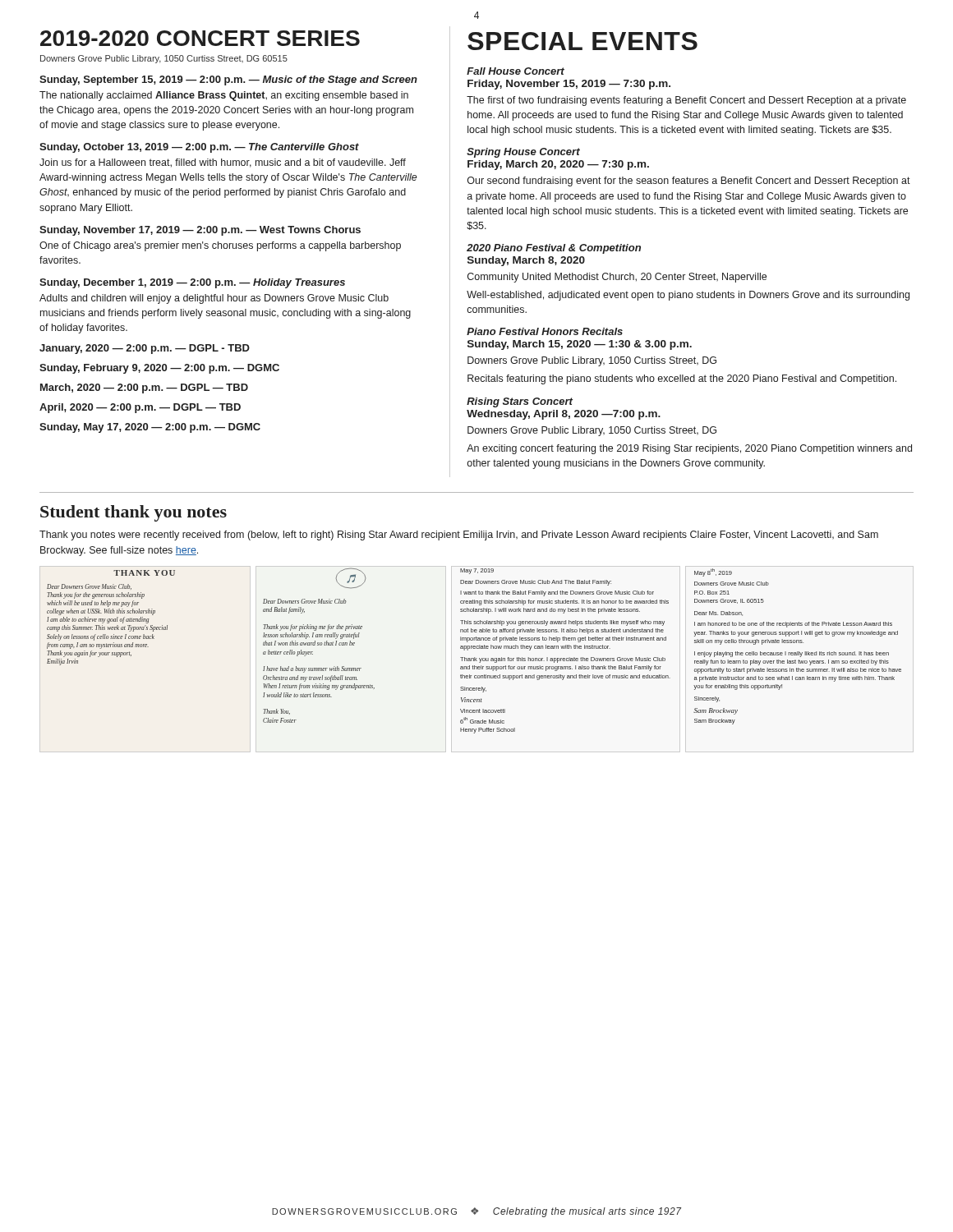This screenshot has width=953, height=1232.
Task: Click on the region starting "Join us for a Halloween treat, filled"
Action: coord(228,185)
